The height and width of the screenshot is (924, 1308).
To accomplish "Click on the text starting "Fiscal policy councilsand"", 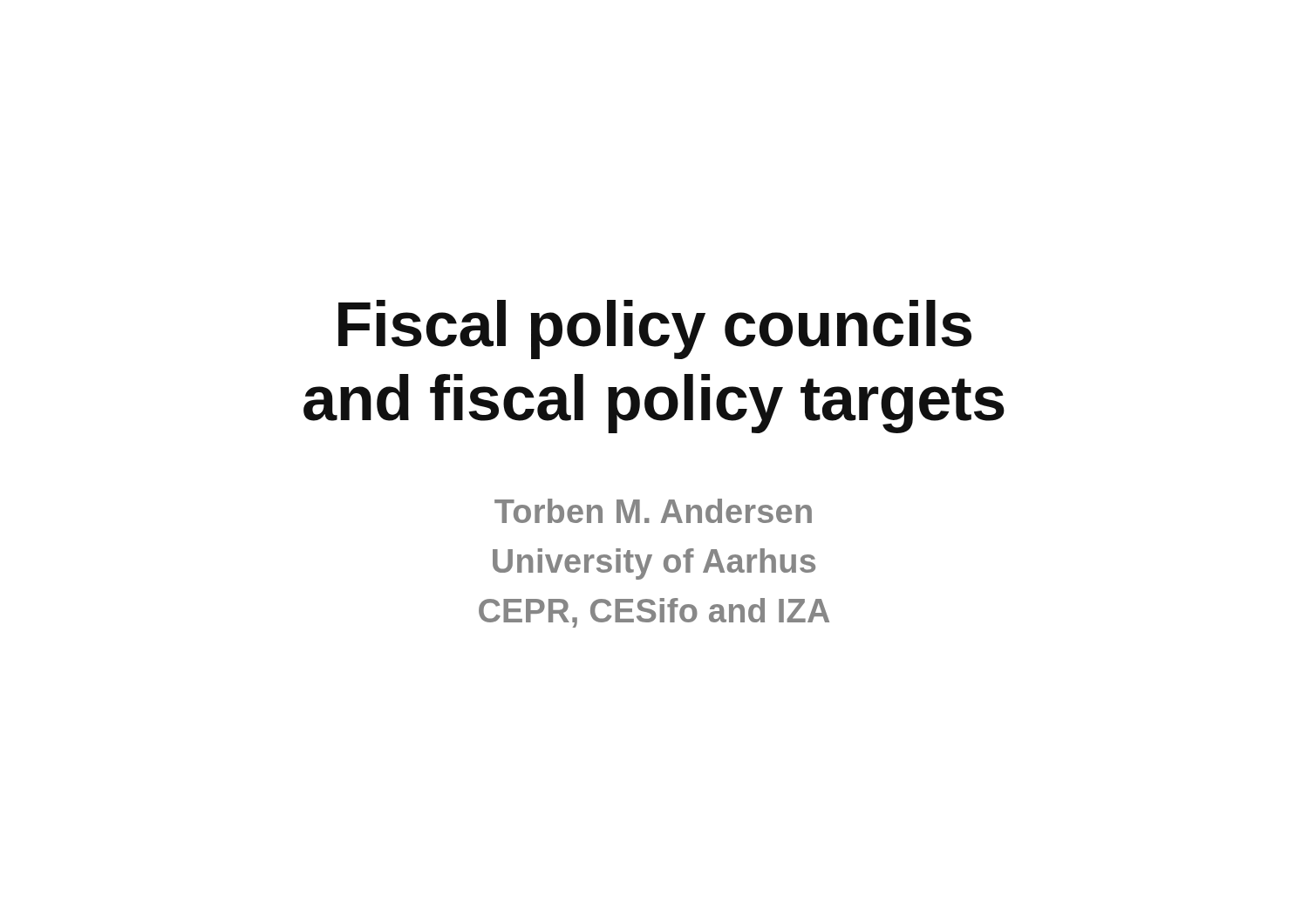I will [x=654, y=361].
